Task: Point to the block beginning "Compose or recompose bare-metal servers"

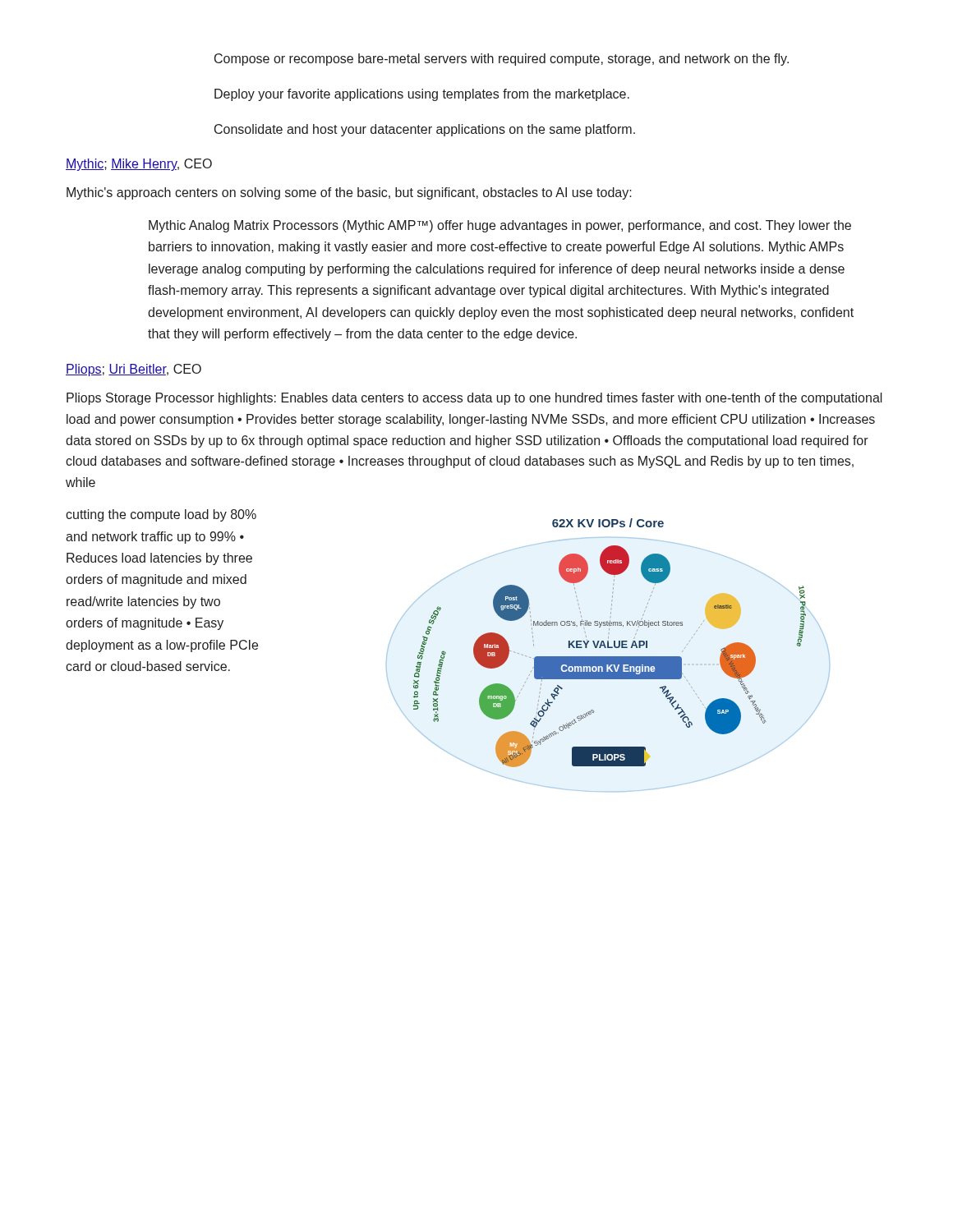Action: click(502, 59)
